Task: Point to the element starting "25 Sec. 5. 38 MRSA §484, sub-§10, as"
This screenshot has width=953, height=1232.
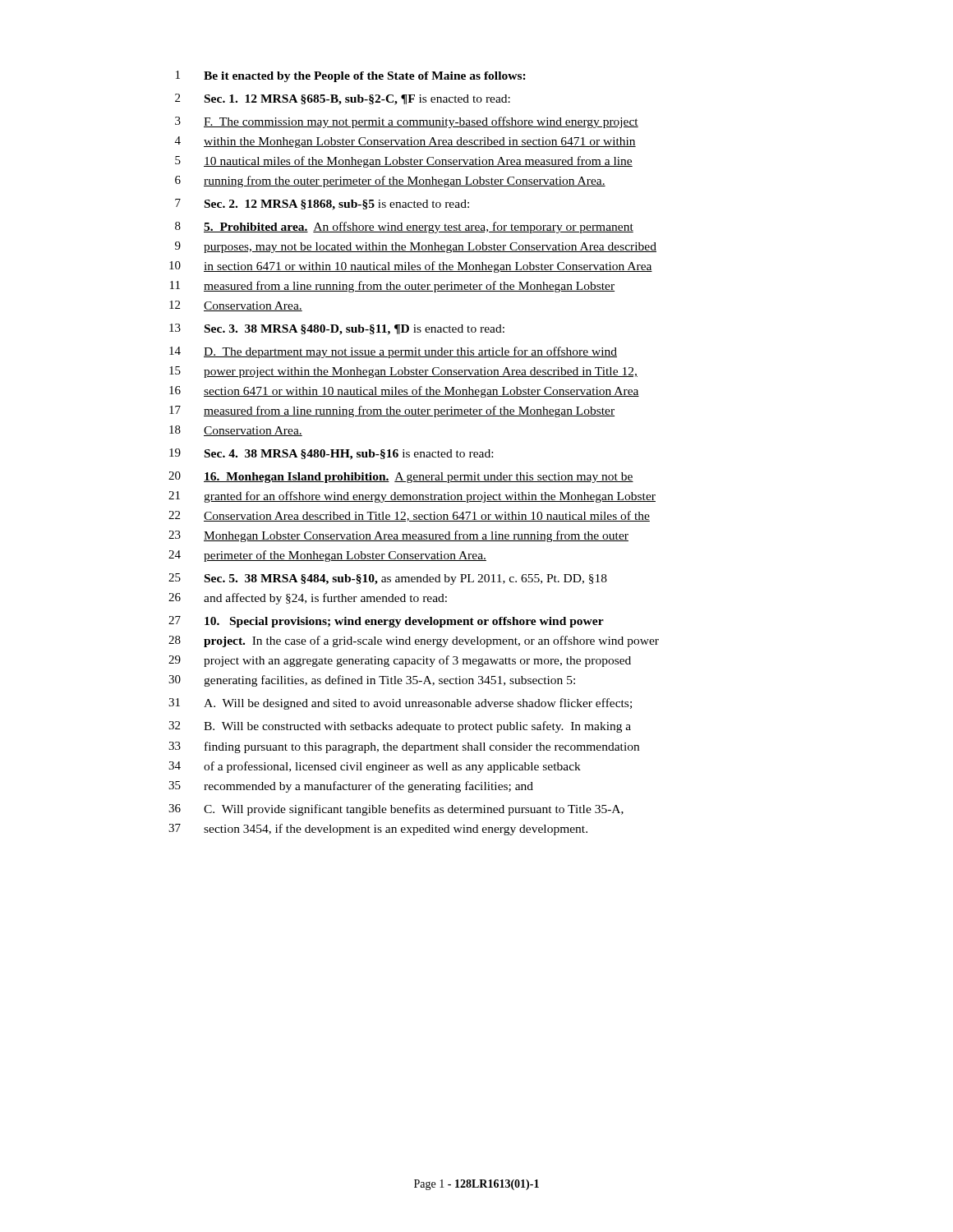Action: [476, 579]
